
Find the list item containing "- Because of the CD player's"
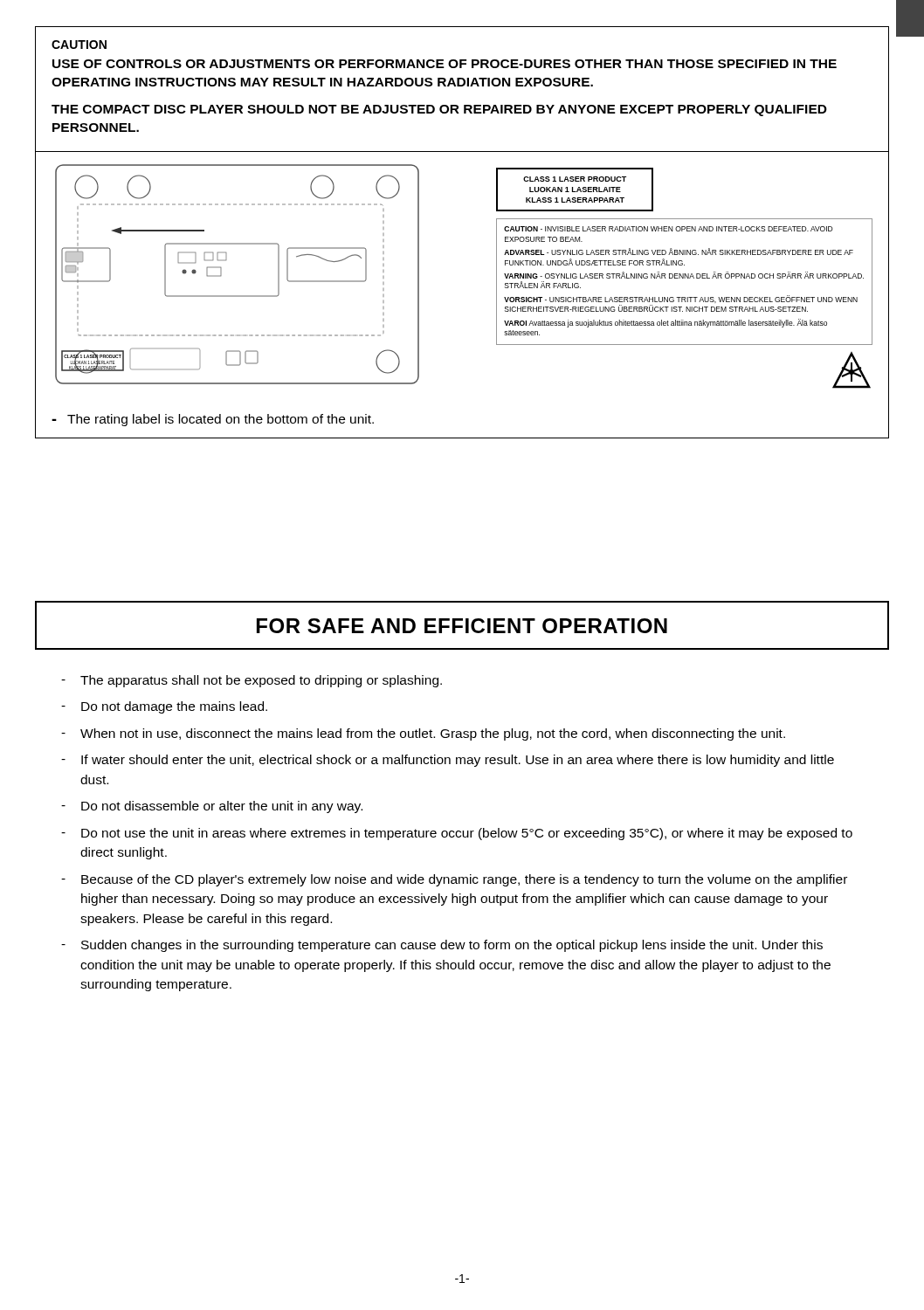[462, 899]
